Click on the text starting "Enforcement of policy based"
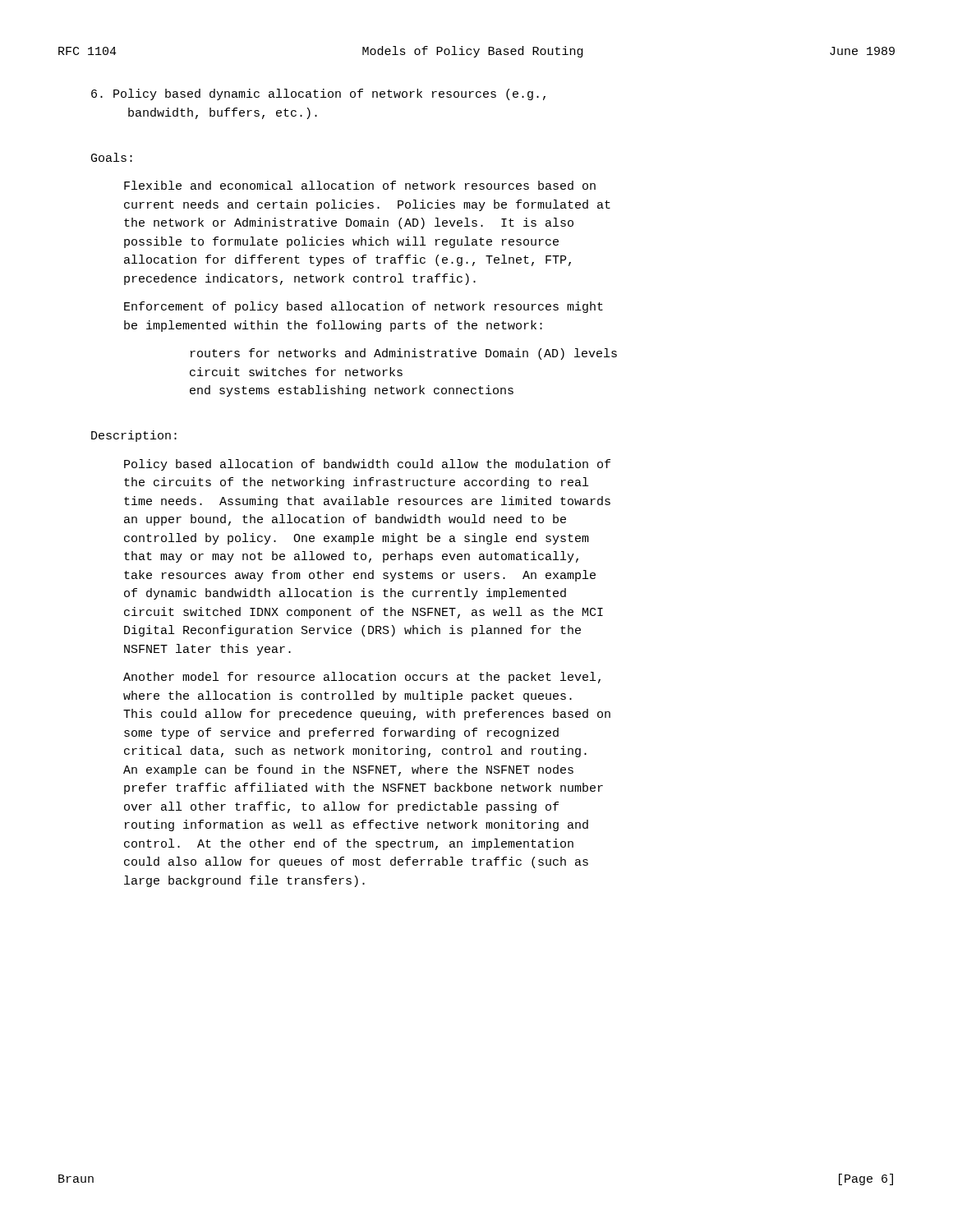The image size is (953, 1232). click(364, 317)
